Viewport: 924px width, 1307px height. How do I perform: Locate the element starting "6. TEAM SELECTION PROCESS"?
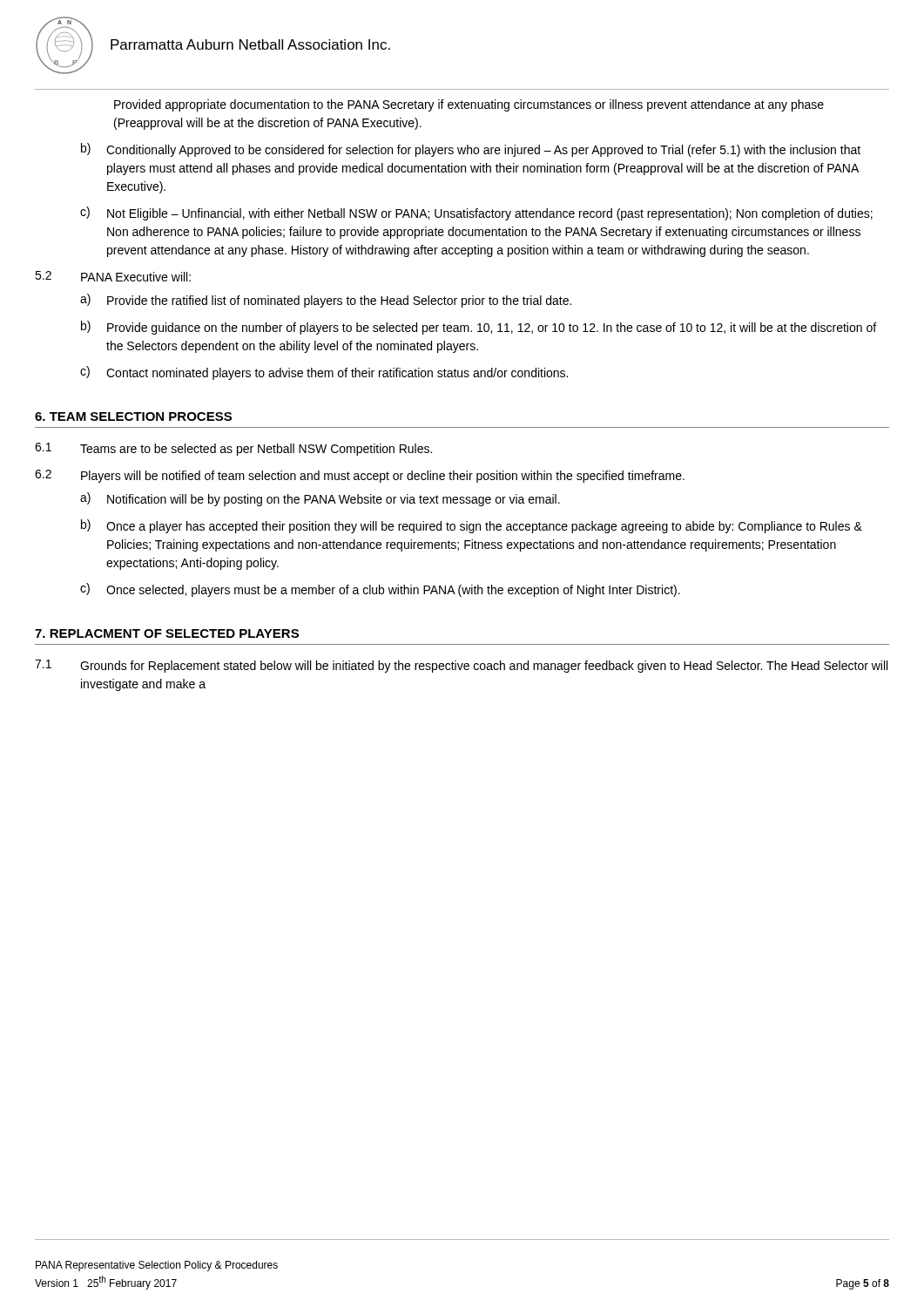coord(134,416)
